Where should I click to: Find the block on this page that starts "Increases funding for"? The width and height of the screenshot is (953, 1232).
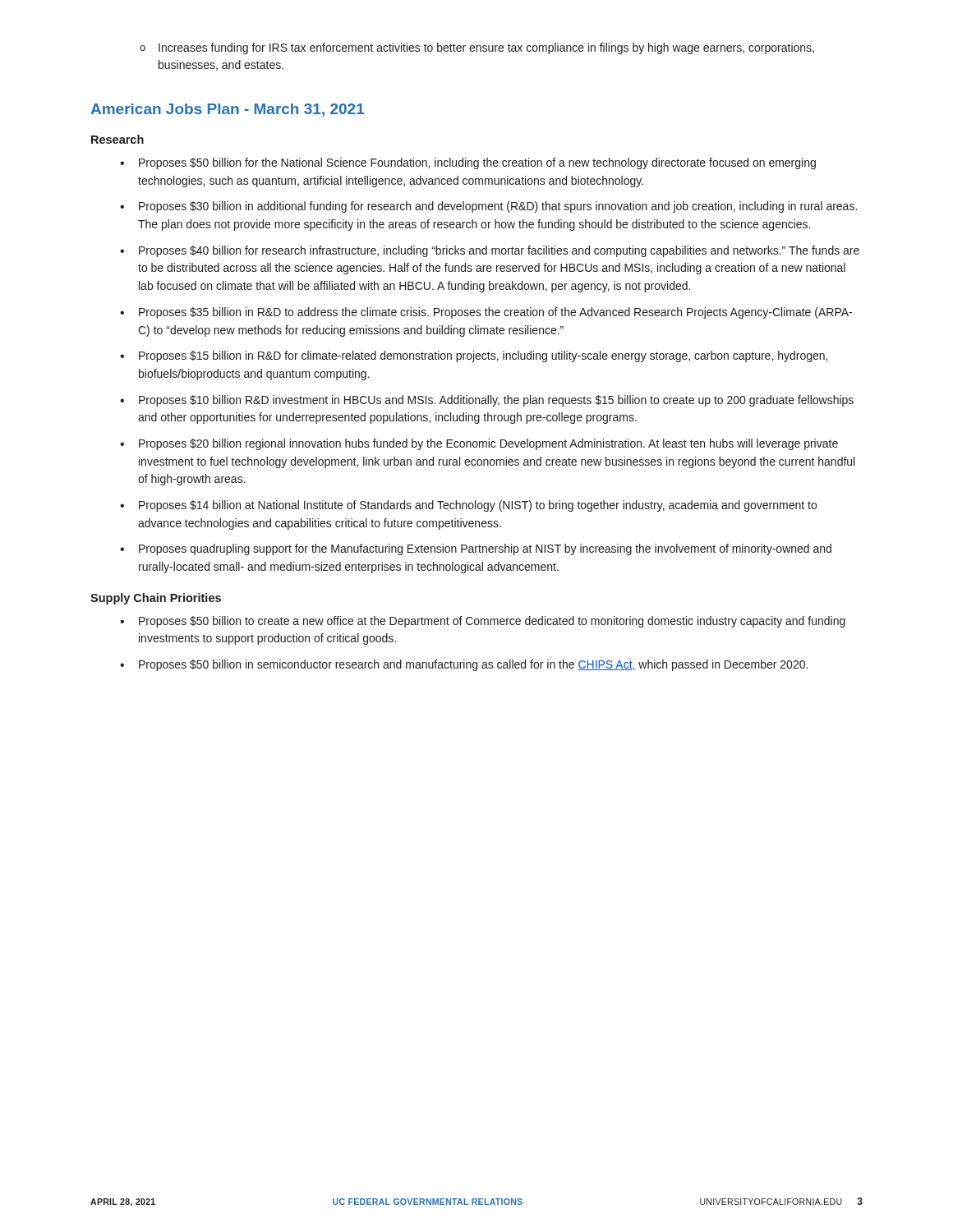pyautogui.click(x=501, y=57)
